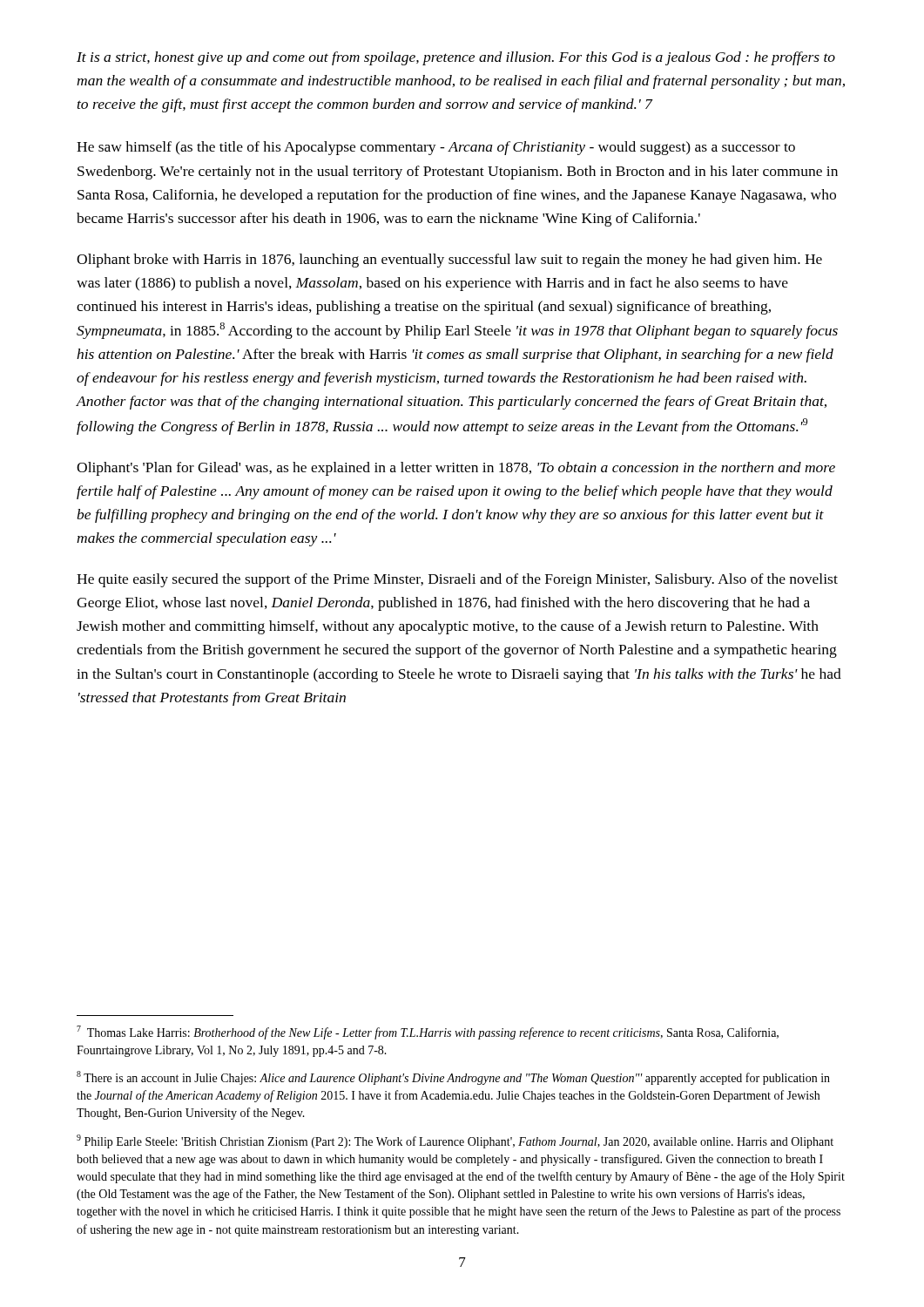This screenshot has width=924, height=1307.
Task: Find the block starting "Oliphant broke with Harris in 1876, launching"
Action: 457,342
